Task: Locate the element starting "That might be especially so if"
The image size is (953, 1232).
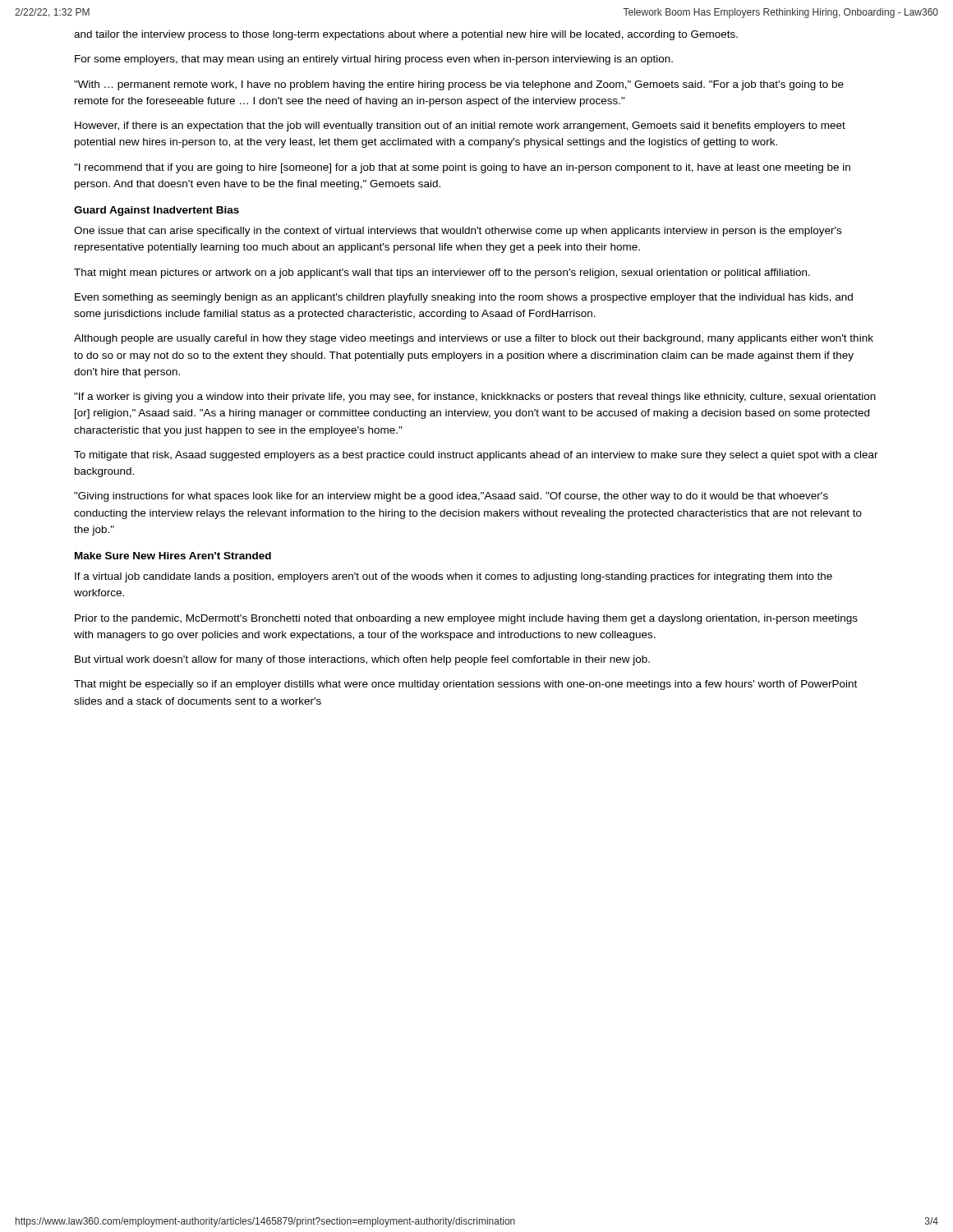Action: (x=466, y=692)
